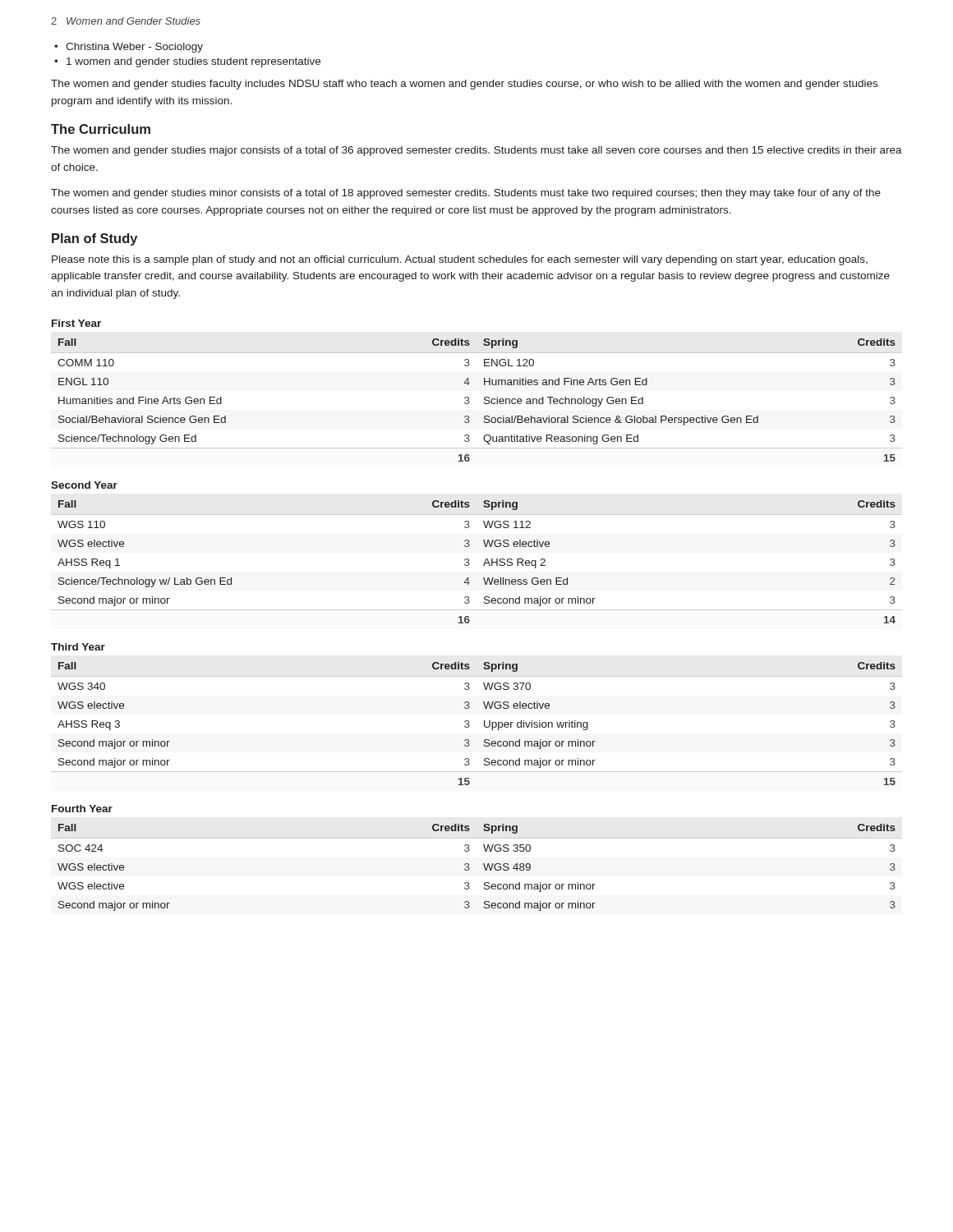Screen dimensions: 1232x953
Task: Click on the list item that reads "• 1 women and gender"
Action: coord(188,61)
